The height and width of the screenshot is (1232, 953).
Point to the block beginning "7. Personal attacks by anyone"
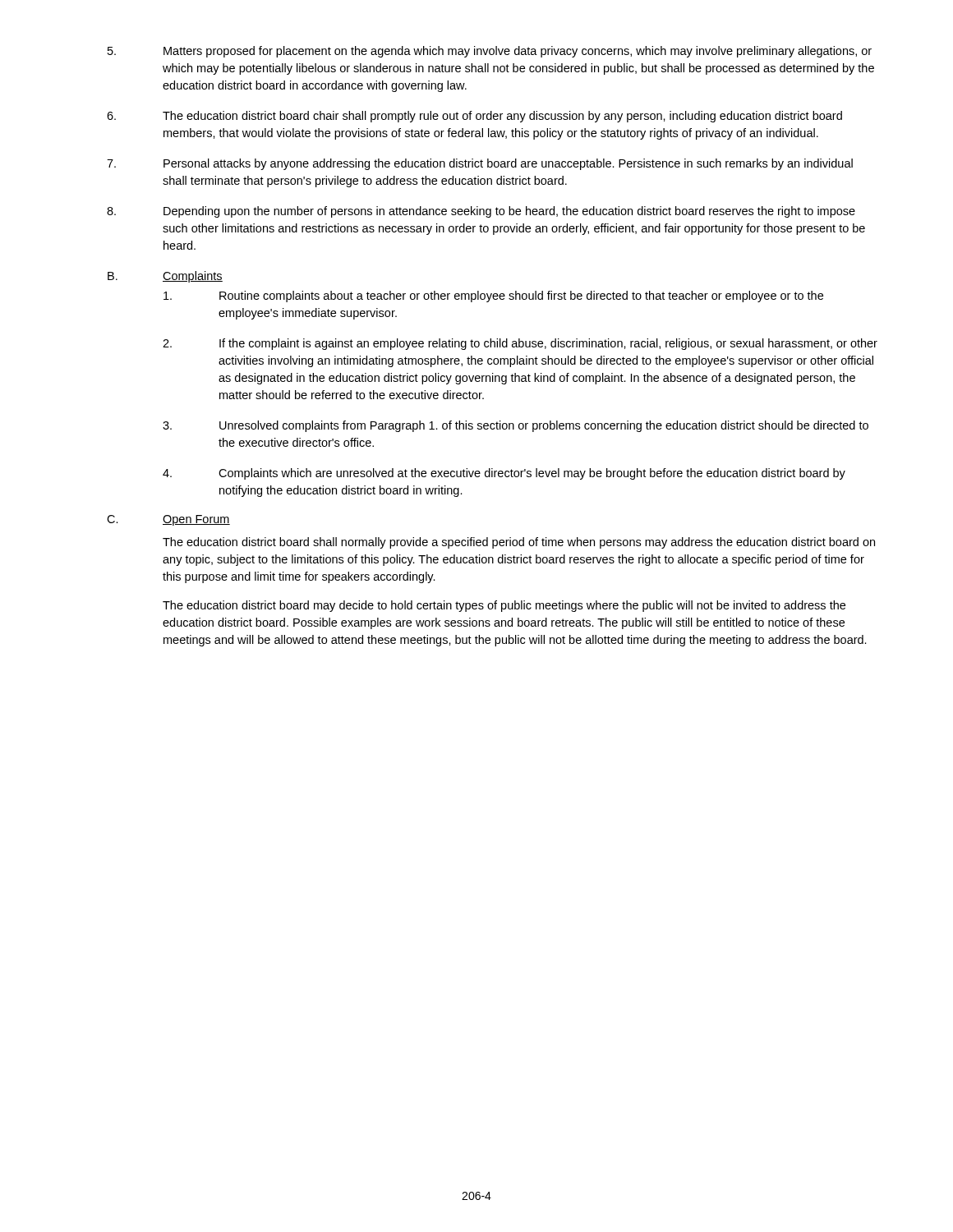point(493,173)
